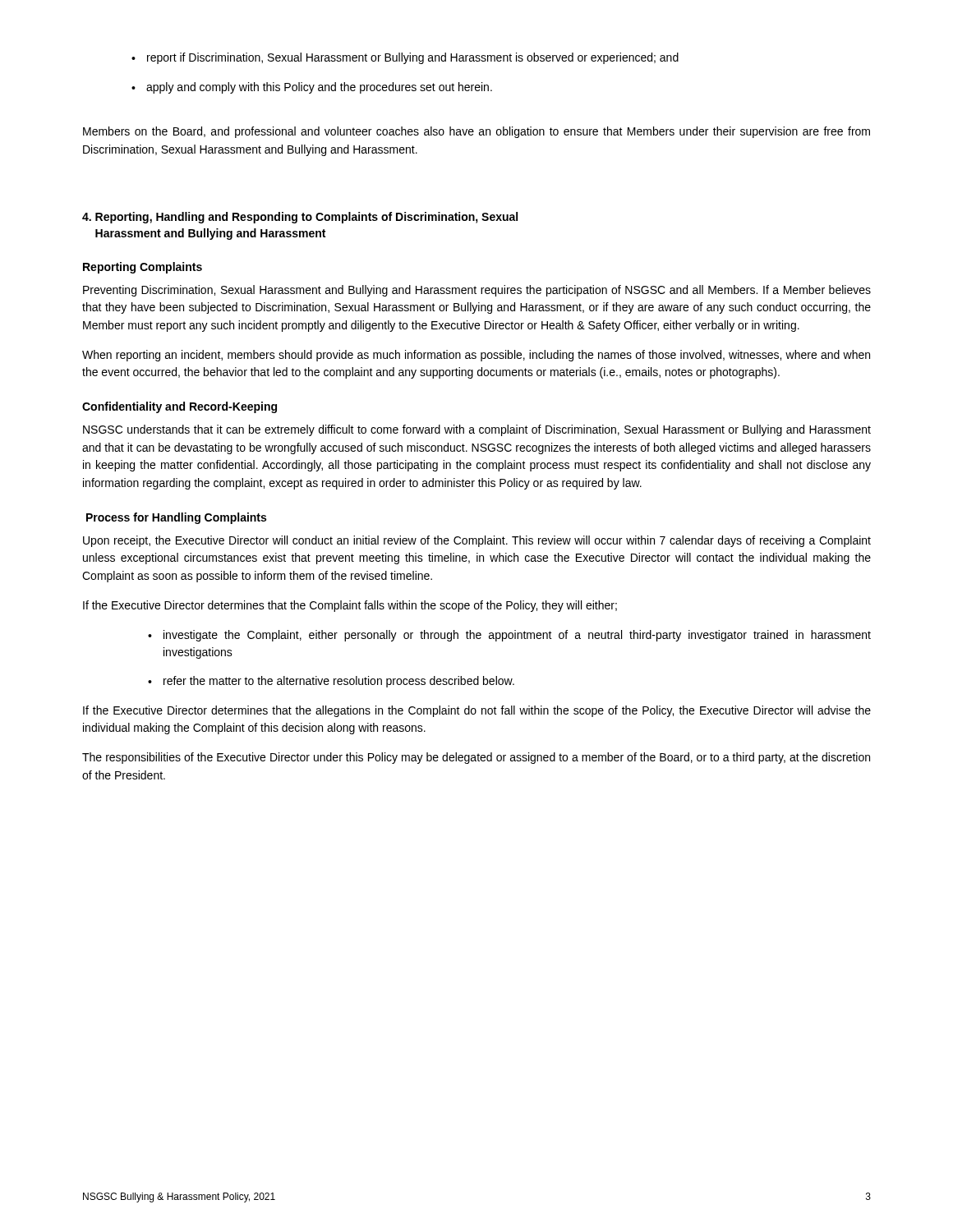This screenshot has height=1232, width=953.
Task: Locate the text block that says "The responsibilities of"
Action: pos(476,766)
